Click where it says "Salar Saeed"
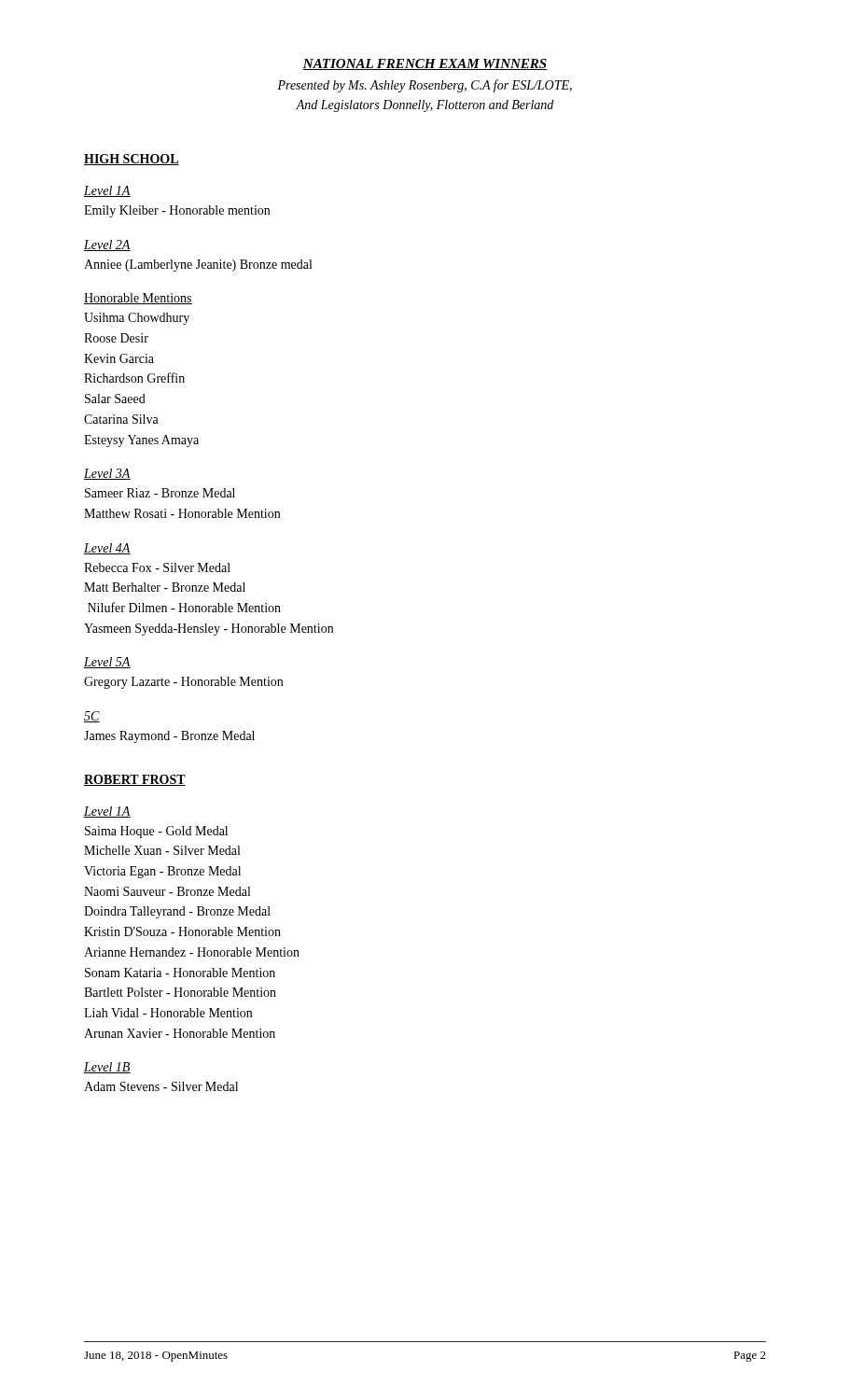 [x=115, y=399]
